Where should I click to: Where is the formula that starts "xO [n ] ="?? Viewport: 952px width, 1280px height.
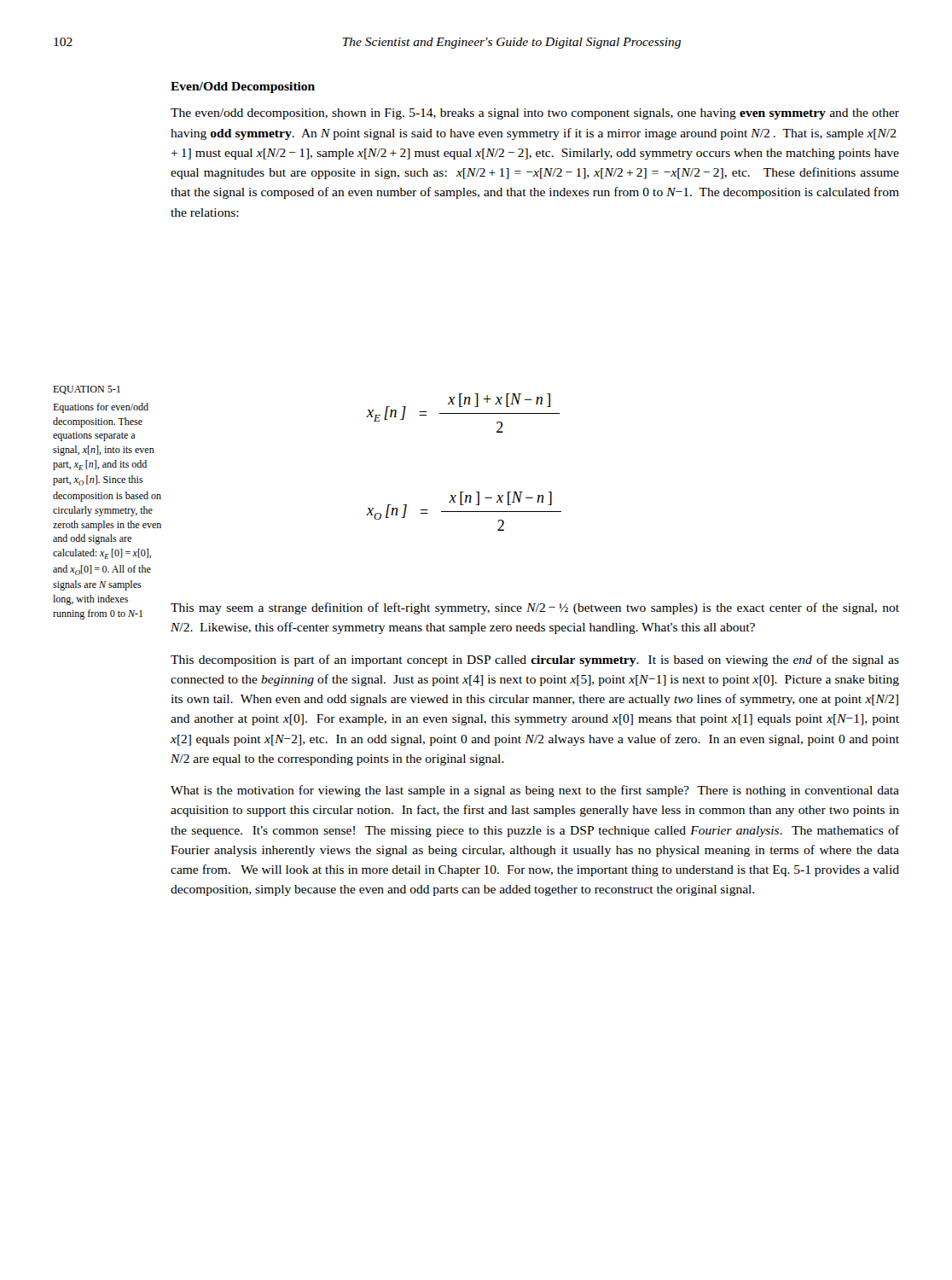tap(464, 512)
